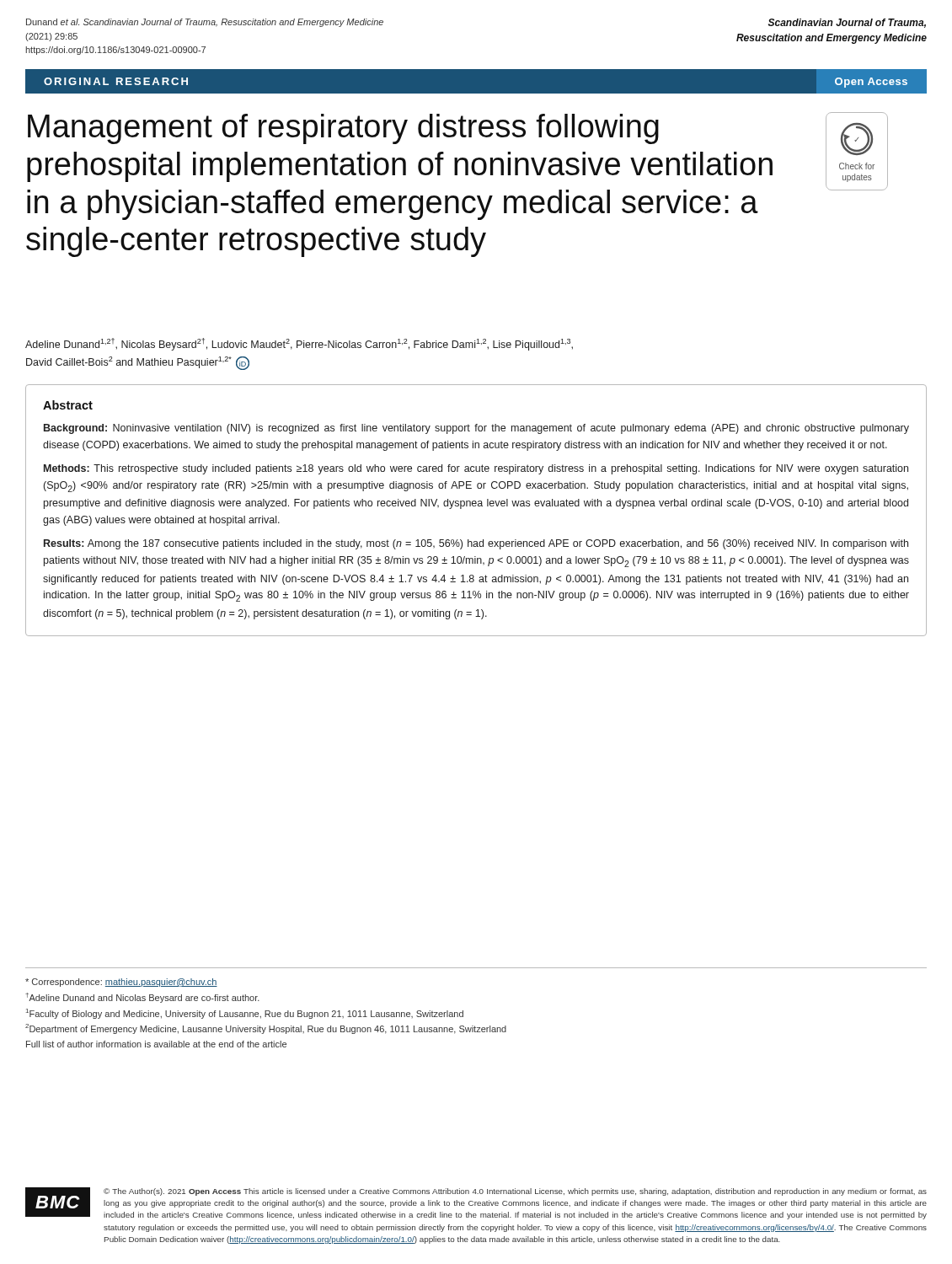The image size is (952, 1264).
Task: Click the passage that begins "1Faculty of Biology and Medicine,"
Action: point(245,1013)
